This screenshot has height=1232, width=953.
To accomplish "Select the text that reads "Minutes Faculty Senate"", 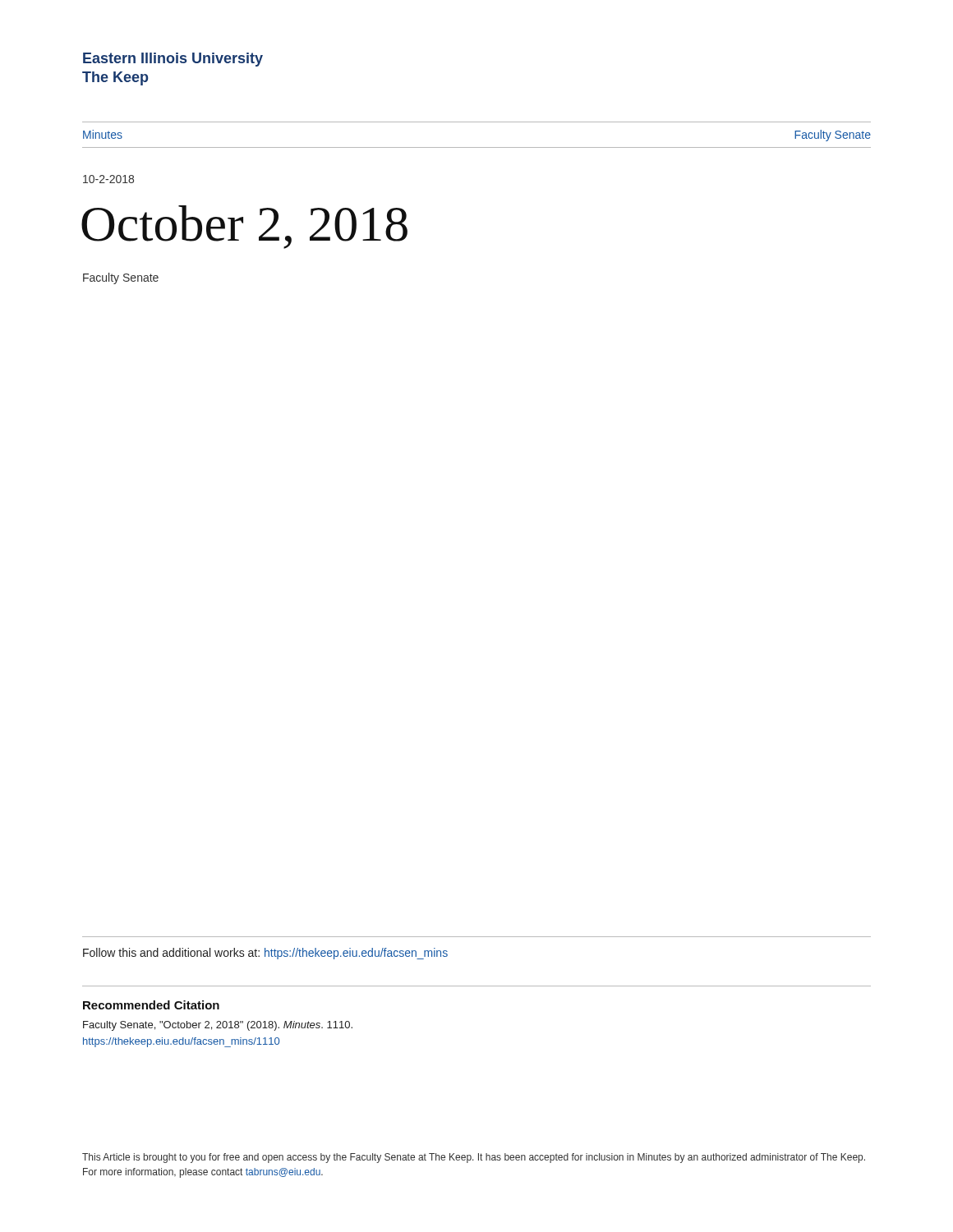I will tap(106, 135).
